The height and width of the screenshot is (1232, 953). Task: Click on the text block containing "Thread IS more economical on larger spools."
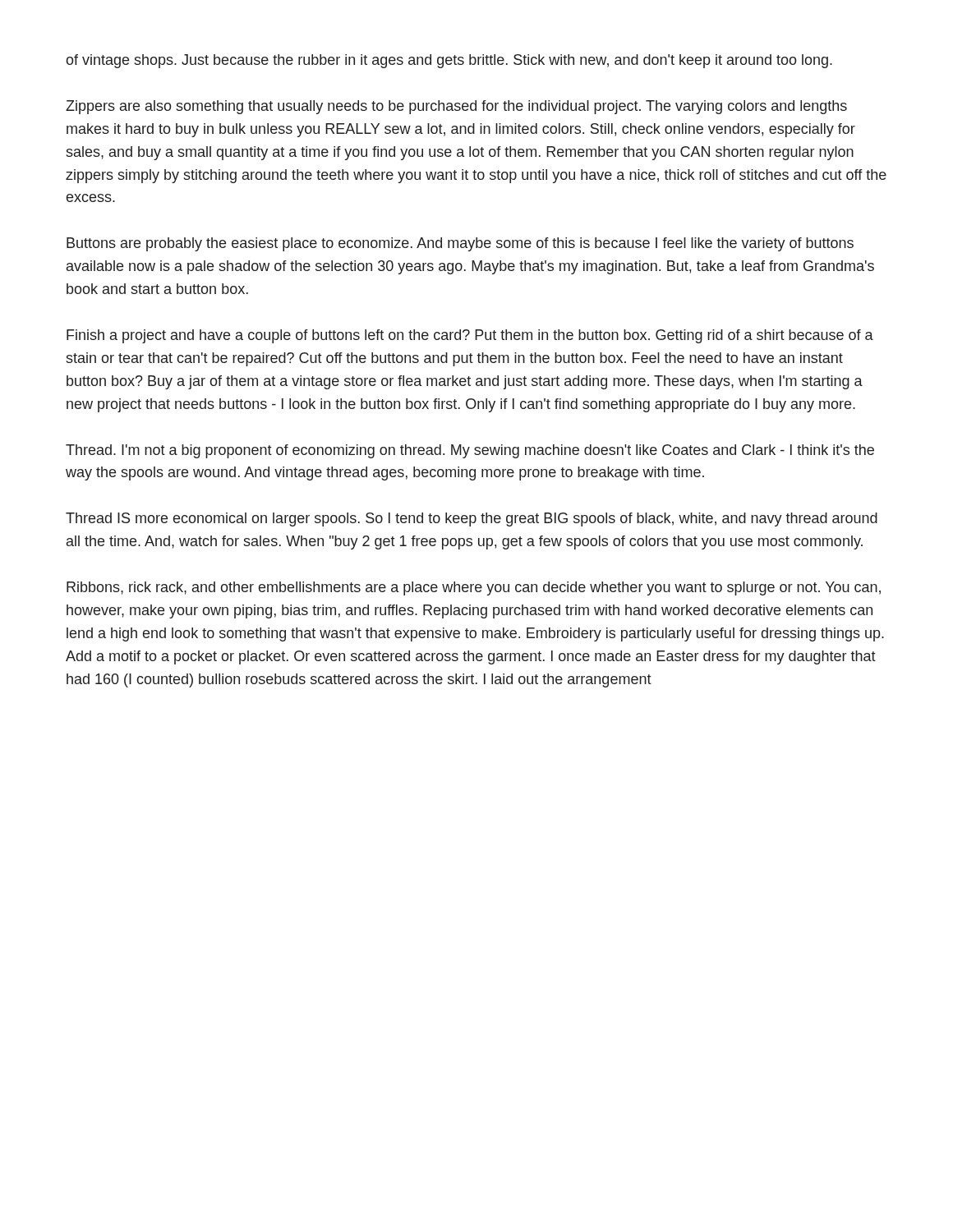(x=472, y=530)
